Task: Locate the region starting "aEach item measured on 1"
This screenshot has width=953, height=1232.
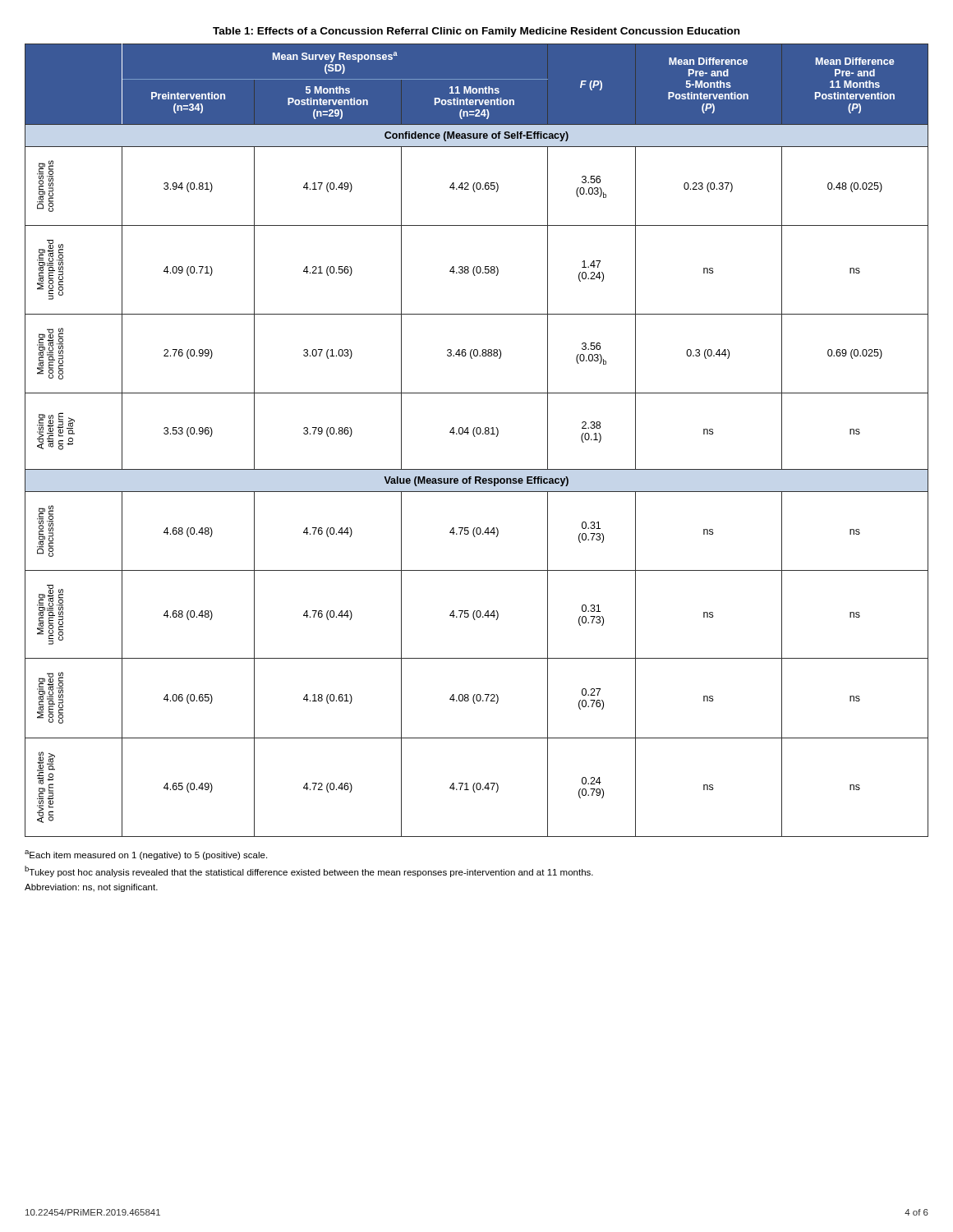Action: pyautogui.click(x=146, y=853)
